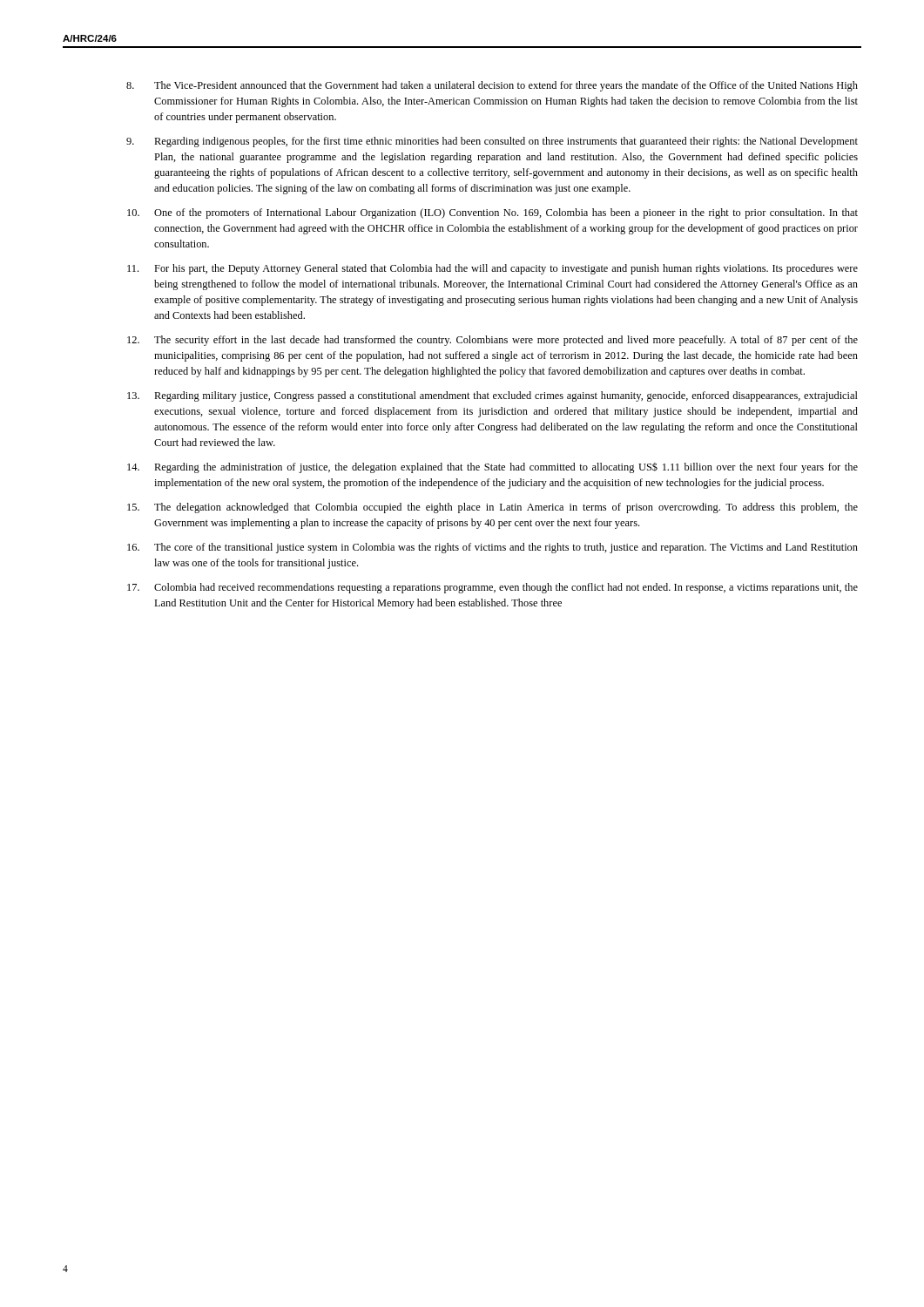Locate the block of text that opens with "Regarding military justice, Congress passed a"
Image resolution: width=924 pixels, height=1307 pixels.
point(492,420)
